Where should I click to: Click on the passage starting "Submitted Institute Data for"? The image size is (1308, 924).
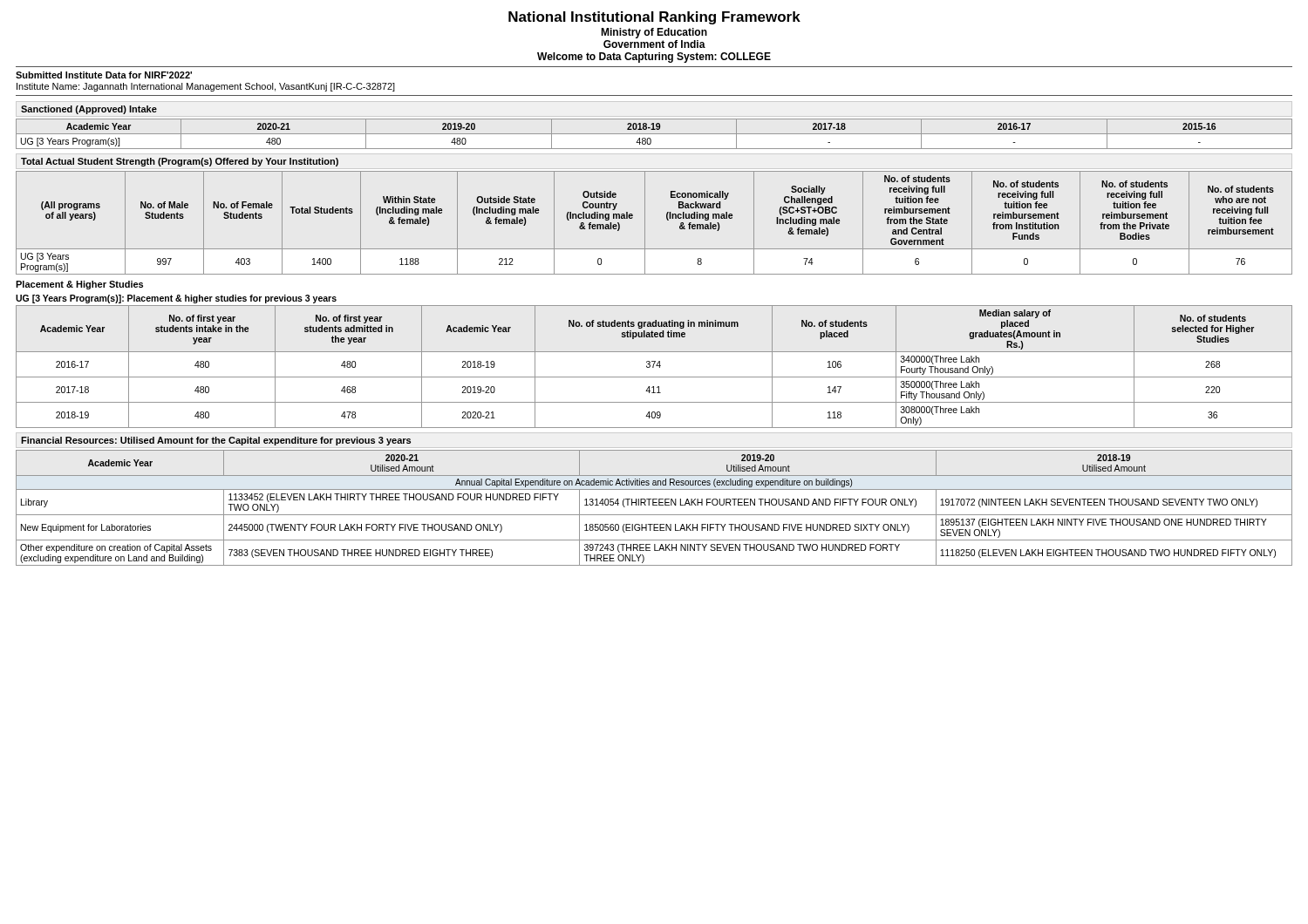pyautogui.click(x=104, y=75)
